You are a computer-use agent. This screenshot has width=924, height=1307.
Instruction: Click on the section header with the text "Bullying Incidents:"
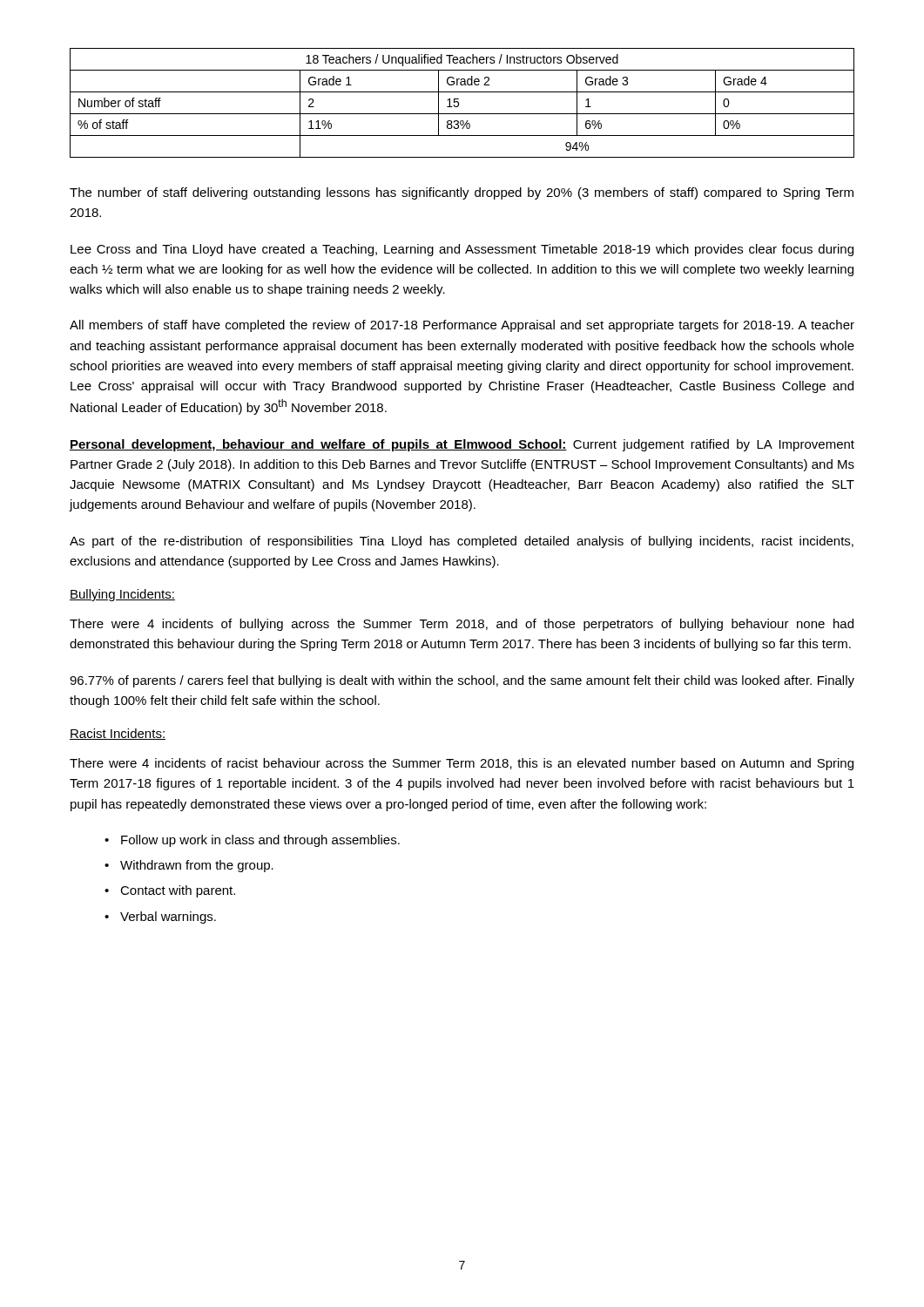[122, 594]
